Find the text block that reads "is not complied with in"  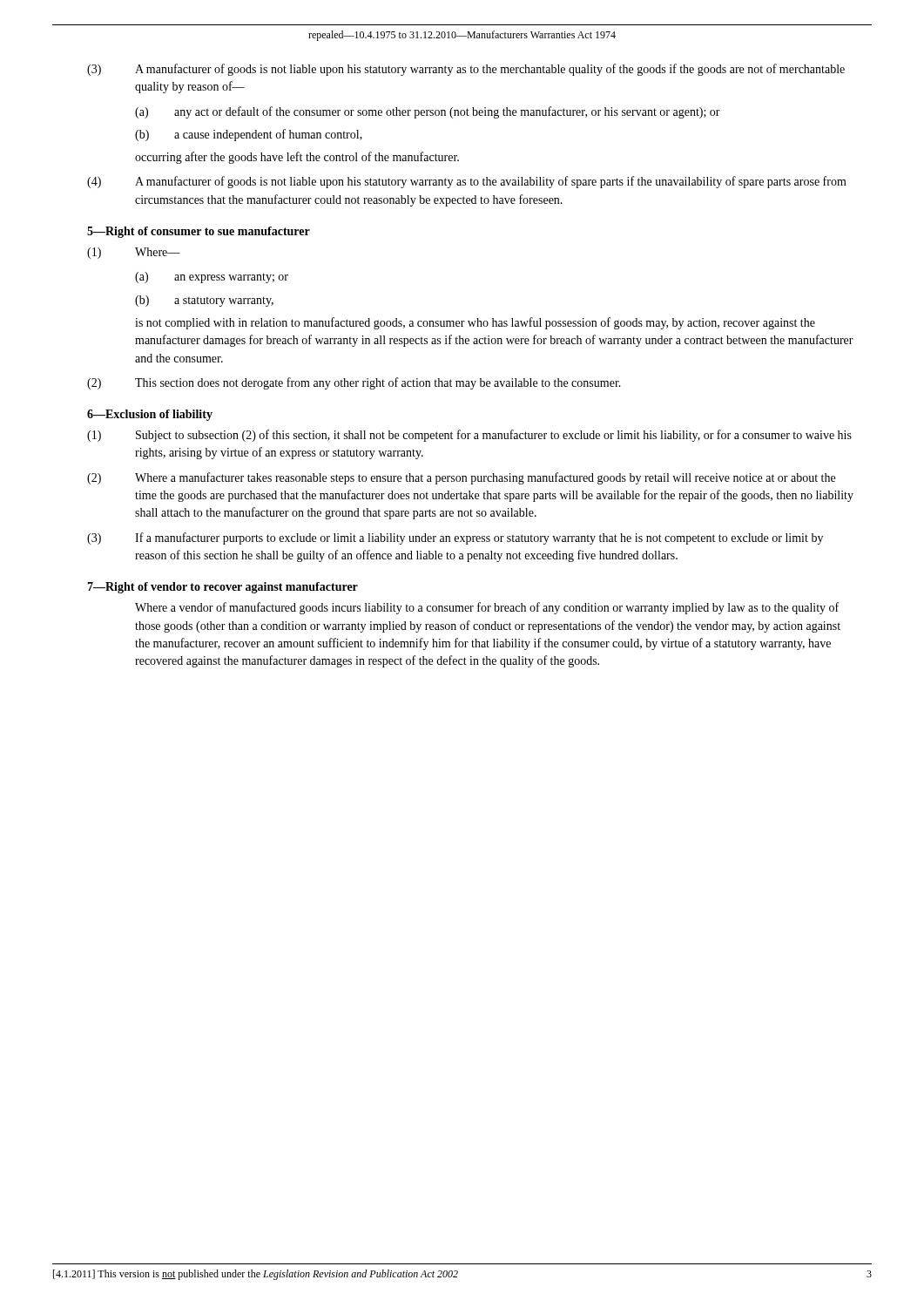click(x=494, y=340)
